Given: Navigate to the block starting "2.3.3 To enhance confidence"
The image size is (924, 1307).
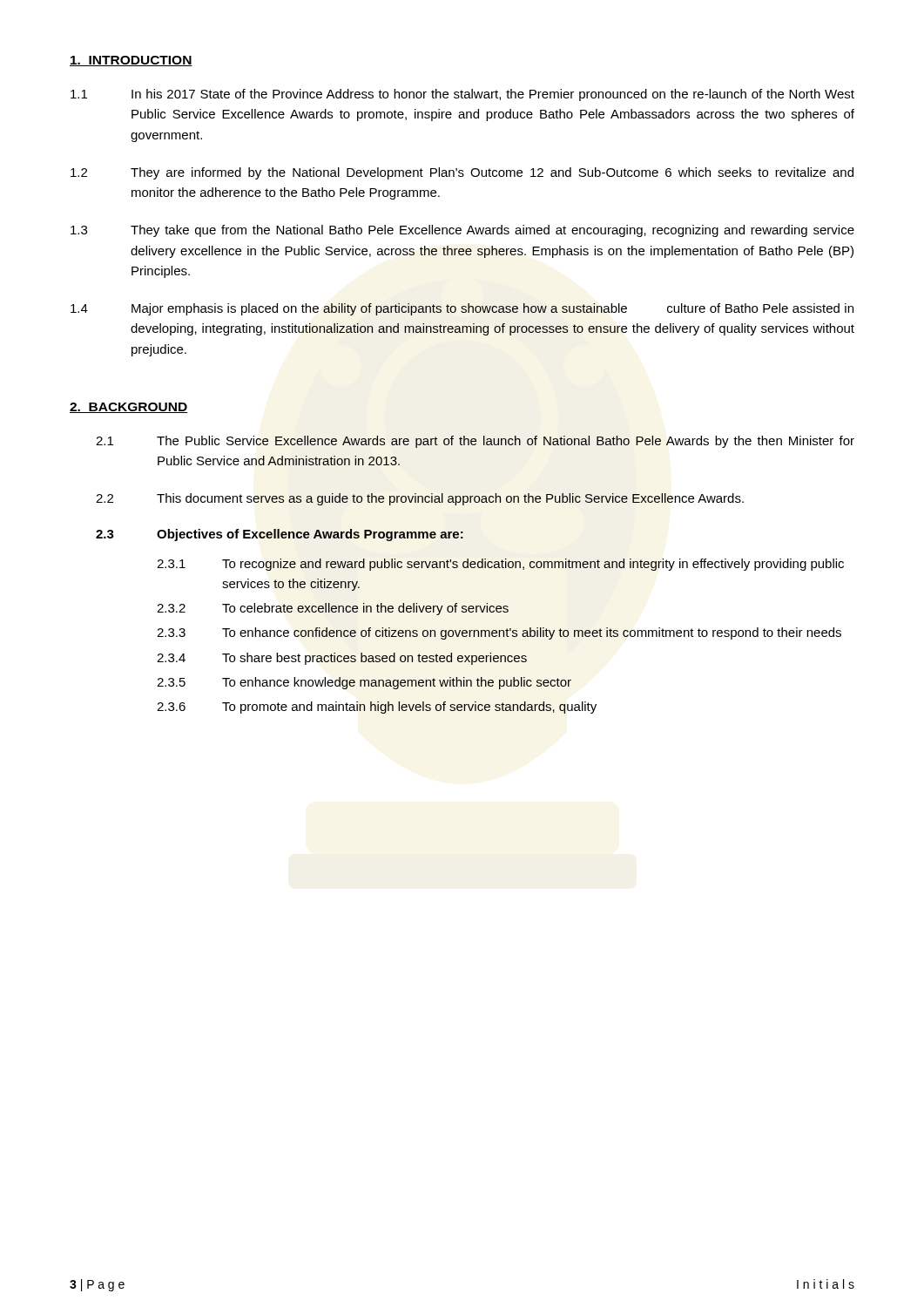Looking at the screenshot, I should point(506,633).
